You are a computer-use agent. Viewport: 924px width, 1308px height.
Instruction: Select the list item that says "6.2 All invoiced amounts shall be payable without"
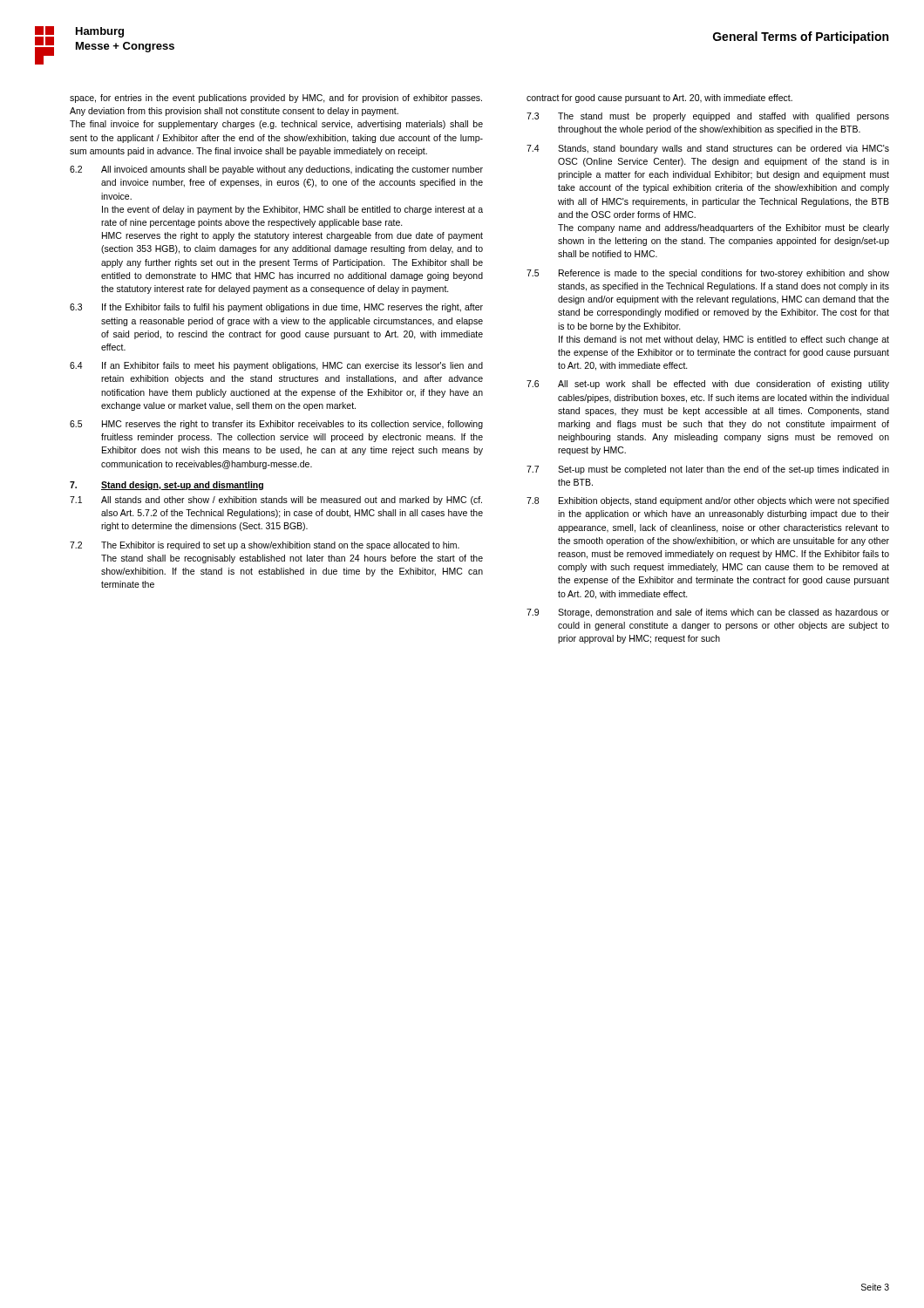tap(276, 229)
